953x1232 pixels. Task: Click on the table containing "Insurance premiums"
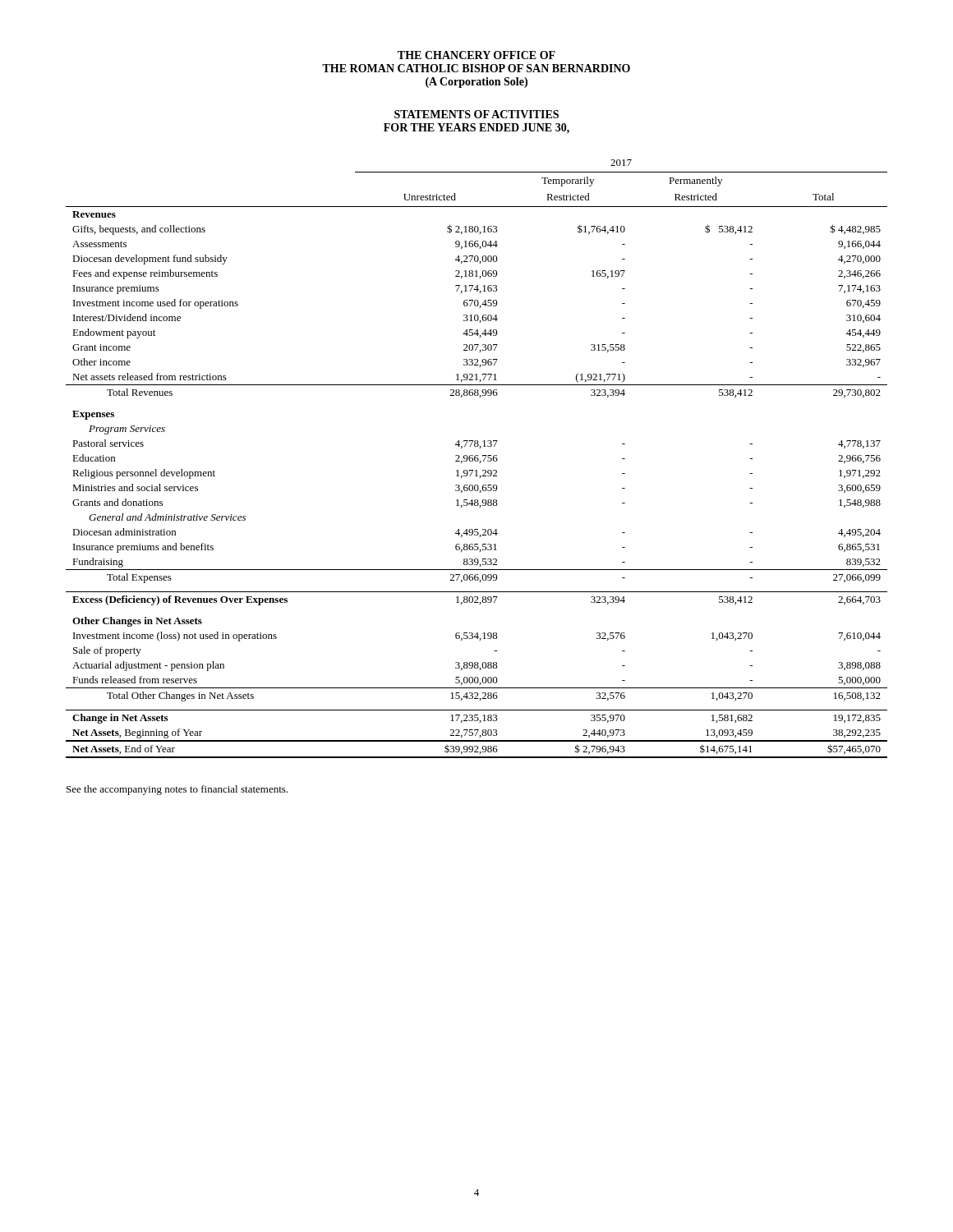pos(476,456)
